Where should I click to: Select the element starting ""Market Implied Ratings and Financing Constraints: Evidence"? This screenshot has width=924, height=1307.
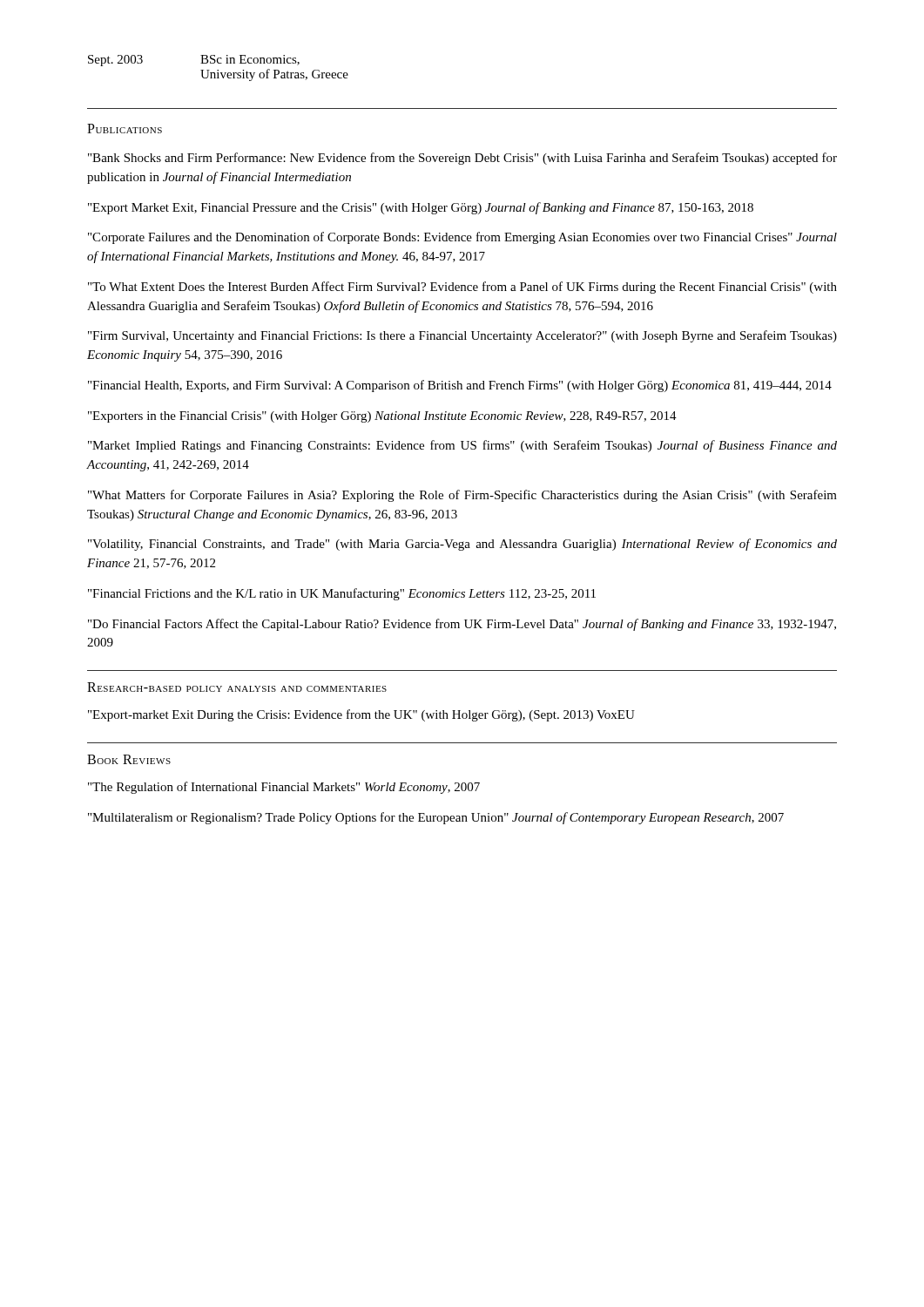(462, 455)
